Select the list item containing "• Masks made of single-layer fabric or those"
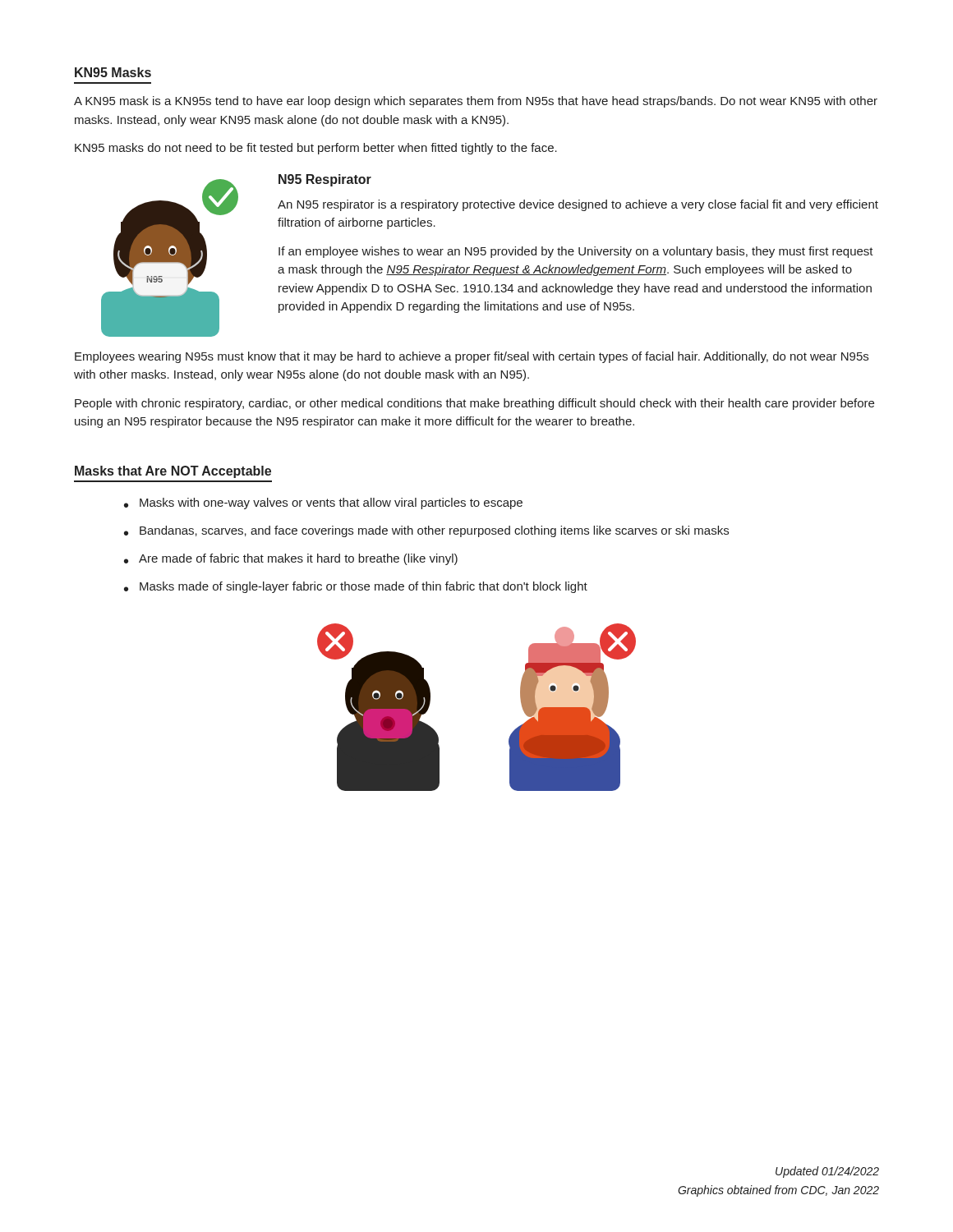 click(355, 588)
